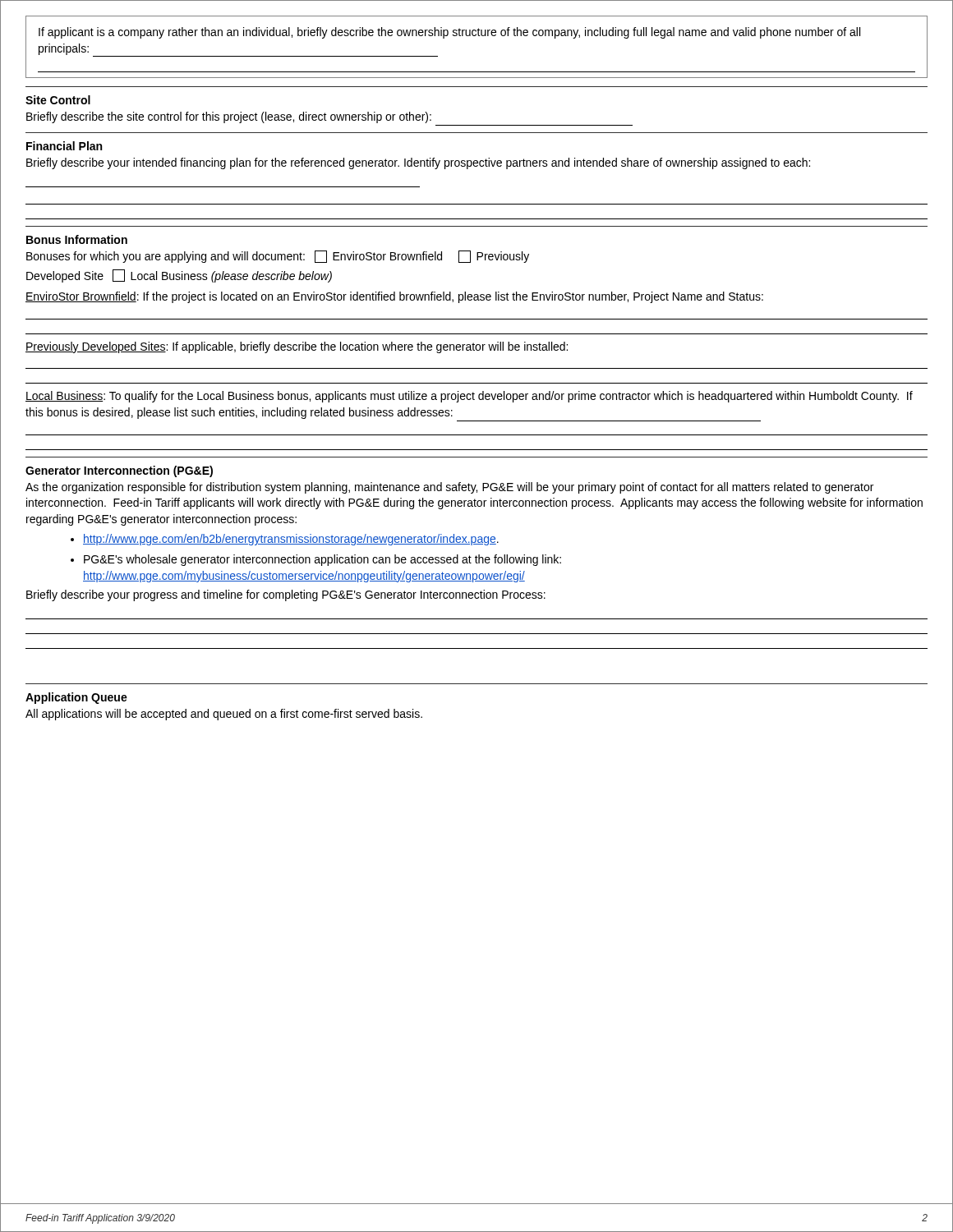Click on the passage starting "Site Control"

pos(58,100)
